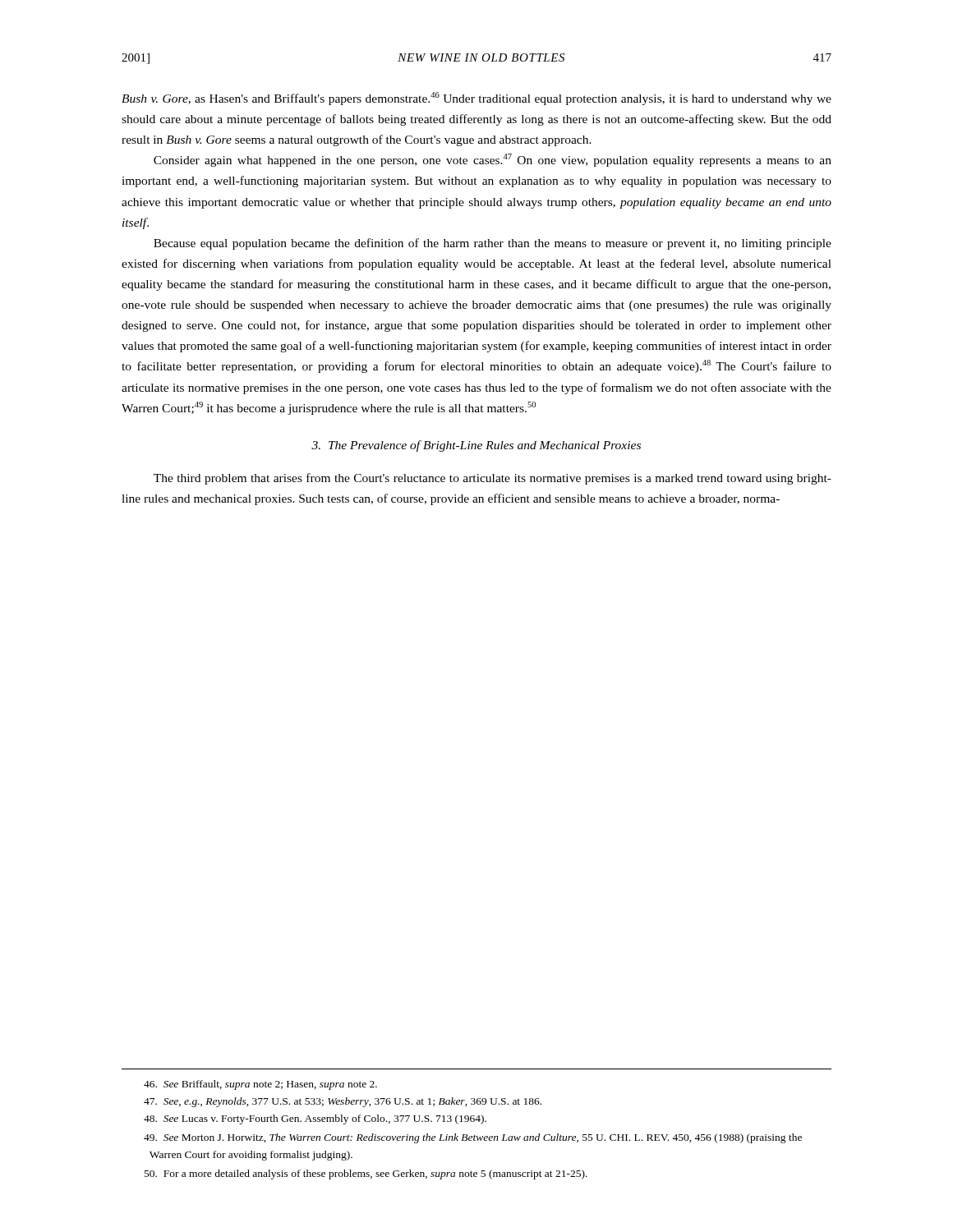Viewport: 953px width, 1232px height.
Task: Locate the footnote containing "See Morton J. Horwitz, The Warren Court: Rediscovering"
Action: [x=462, y=1146]
